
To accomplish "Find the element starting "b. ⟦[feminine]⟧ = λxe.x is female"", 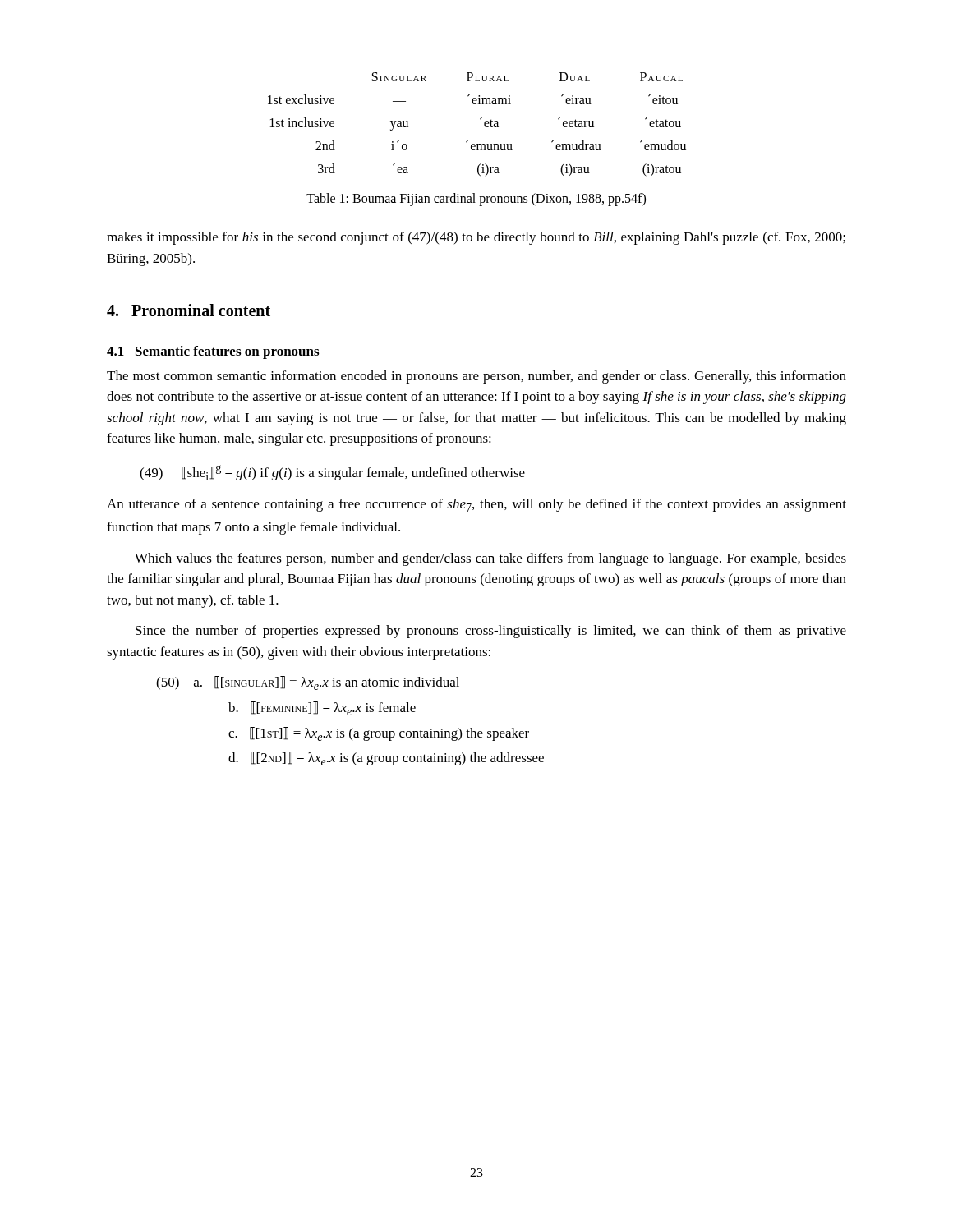I will point(322,709).
